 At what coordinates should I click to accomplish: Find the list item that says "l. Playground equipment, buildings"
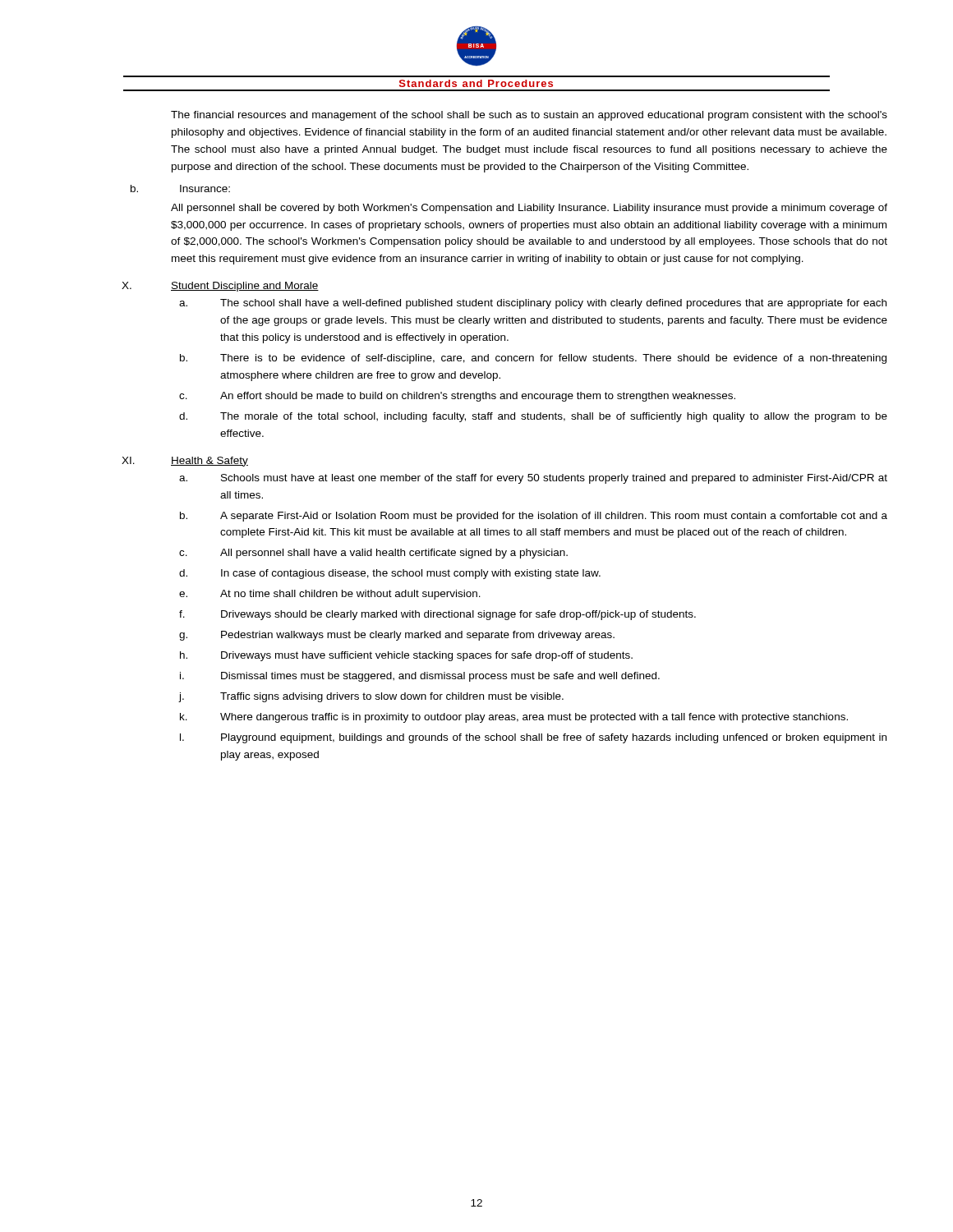tap(529, 746)
